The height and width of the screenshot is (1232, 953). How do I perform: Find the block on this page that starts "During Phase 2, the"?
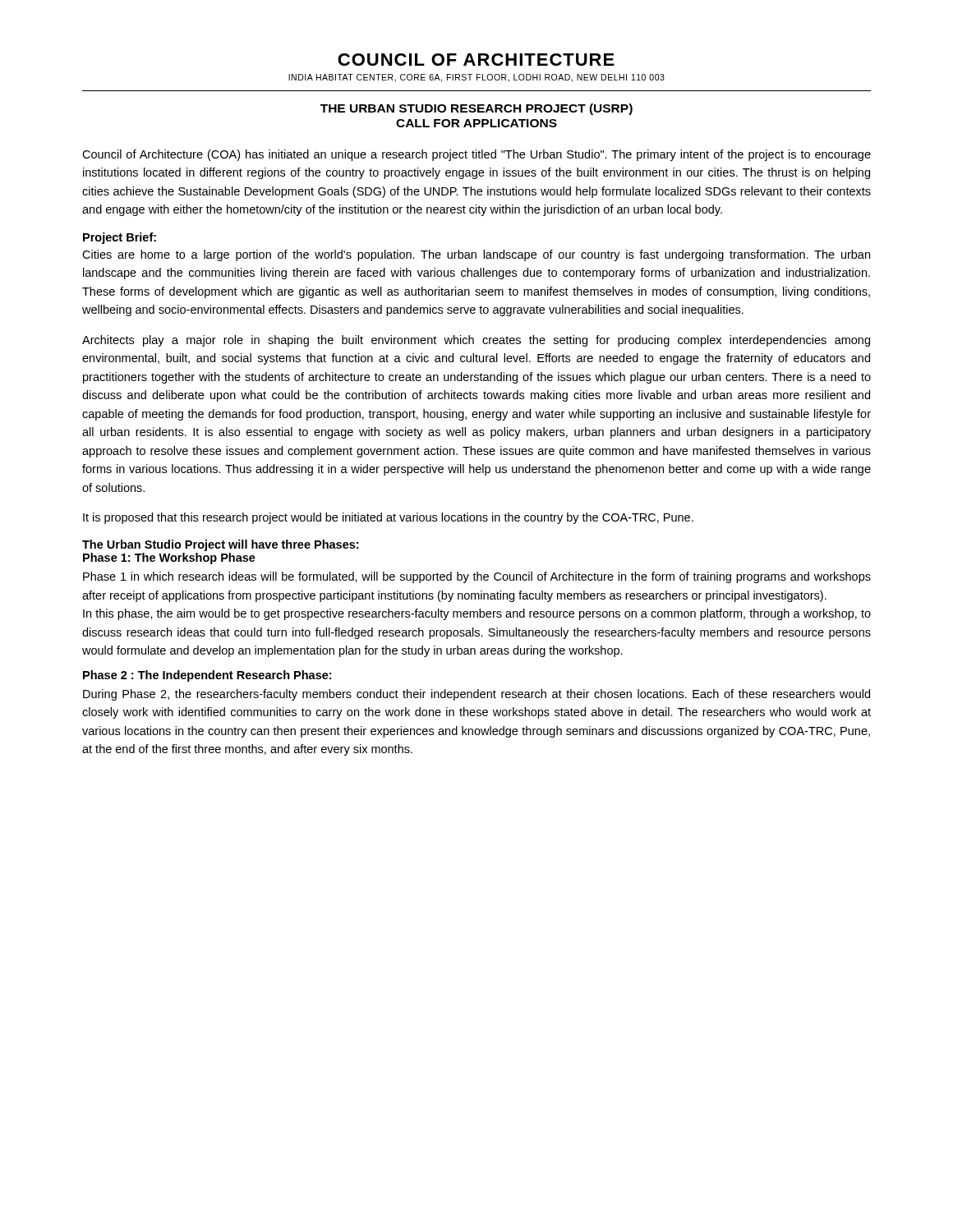[x=476, y=722]
